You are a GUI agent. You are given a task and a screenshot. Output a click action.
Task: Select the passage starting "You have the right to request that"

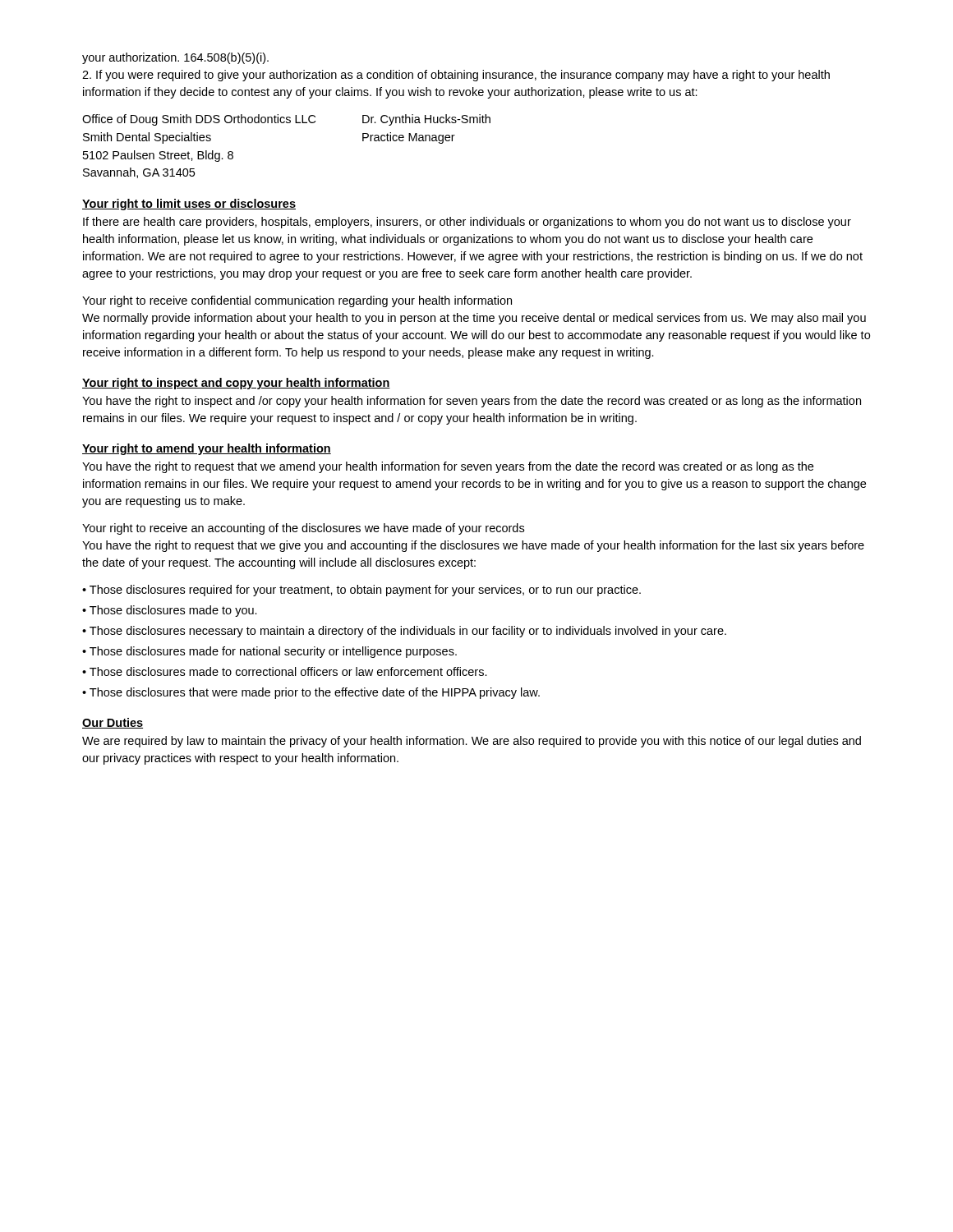point(474,484)
